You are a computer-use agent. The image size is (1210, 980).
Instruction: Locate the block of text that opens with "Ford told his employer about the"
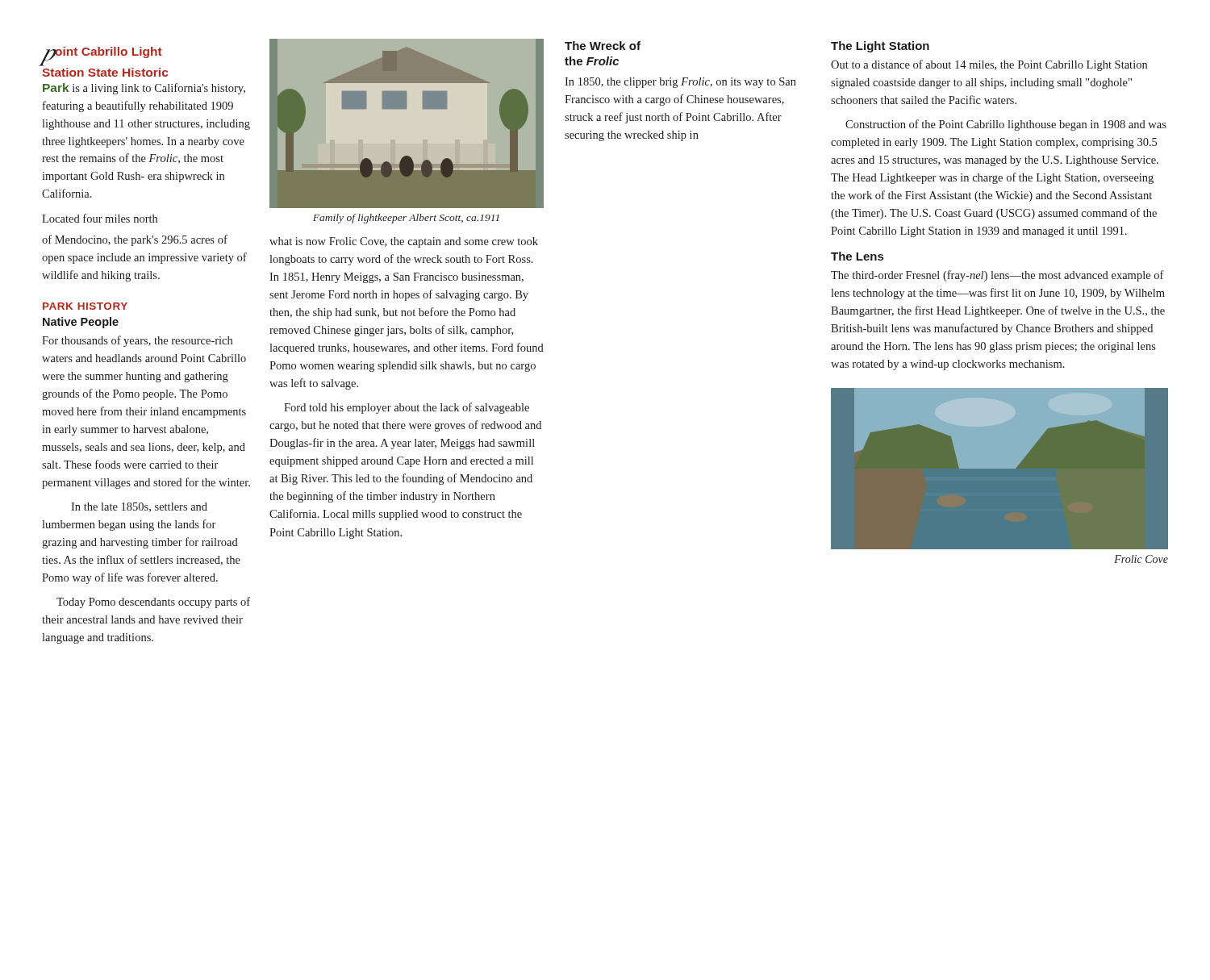point(406,470)
